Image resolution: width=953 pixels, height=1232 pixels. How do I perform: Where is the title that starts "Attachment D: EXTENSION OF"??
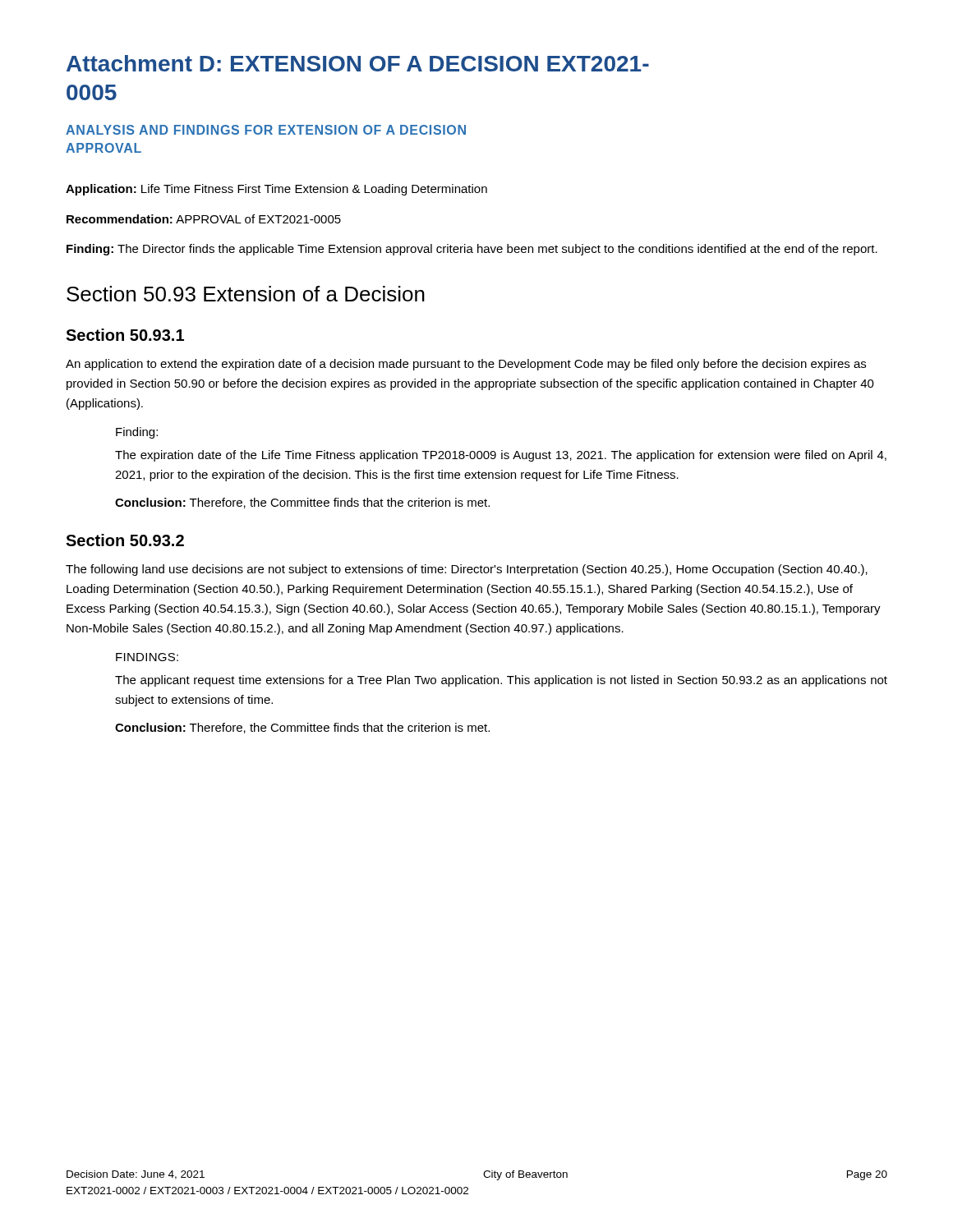[x=476, y=78]
